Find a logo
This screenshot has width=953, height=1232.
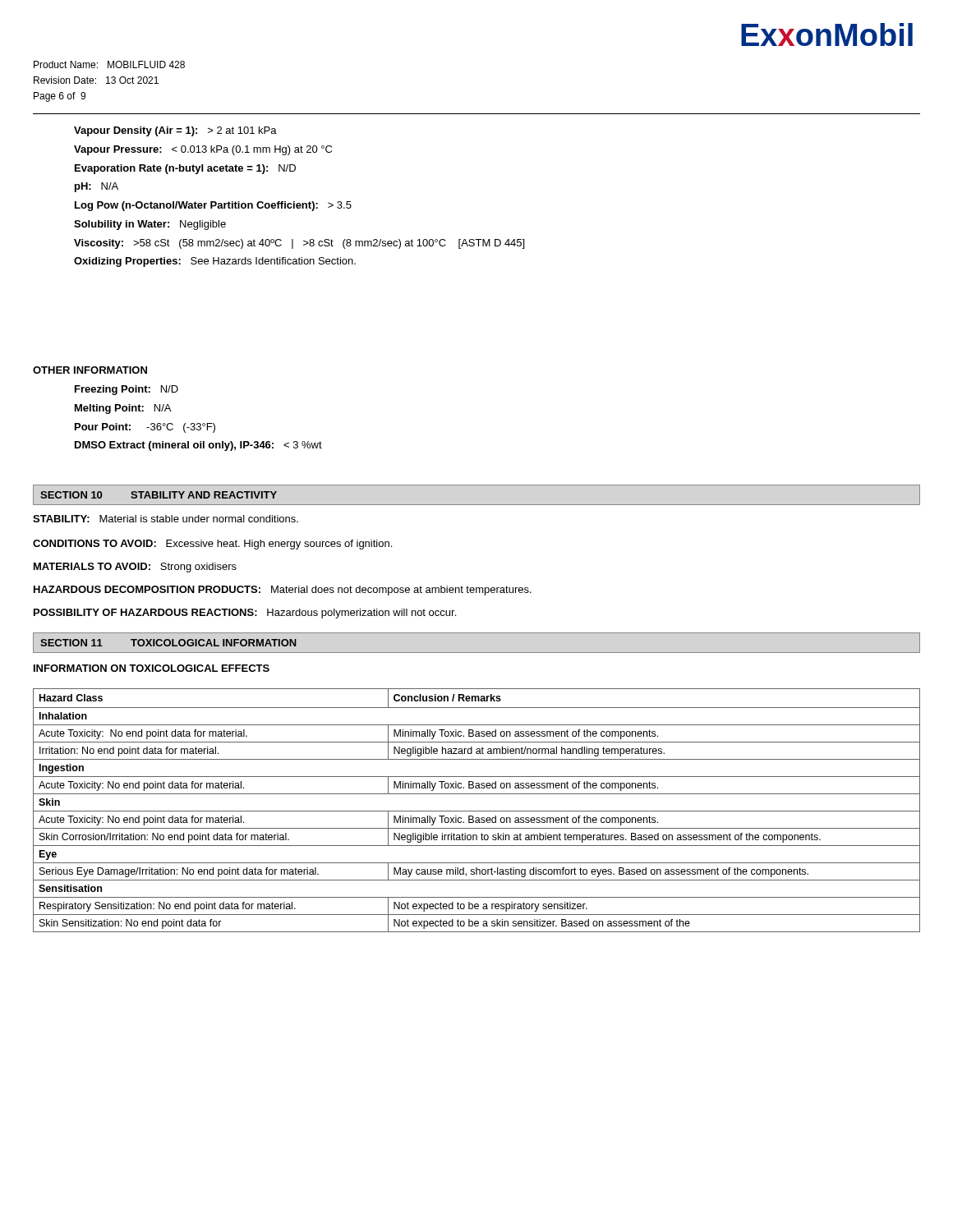[830, 34]
